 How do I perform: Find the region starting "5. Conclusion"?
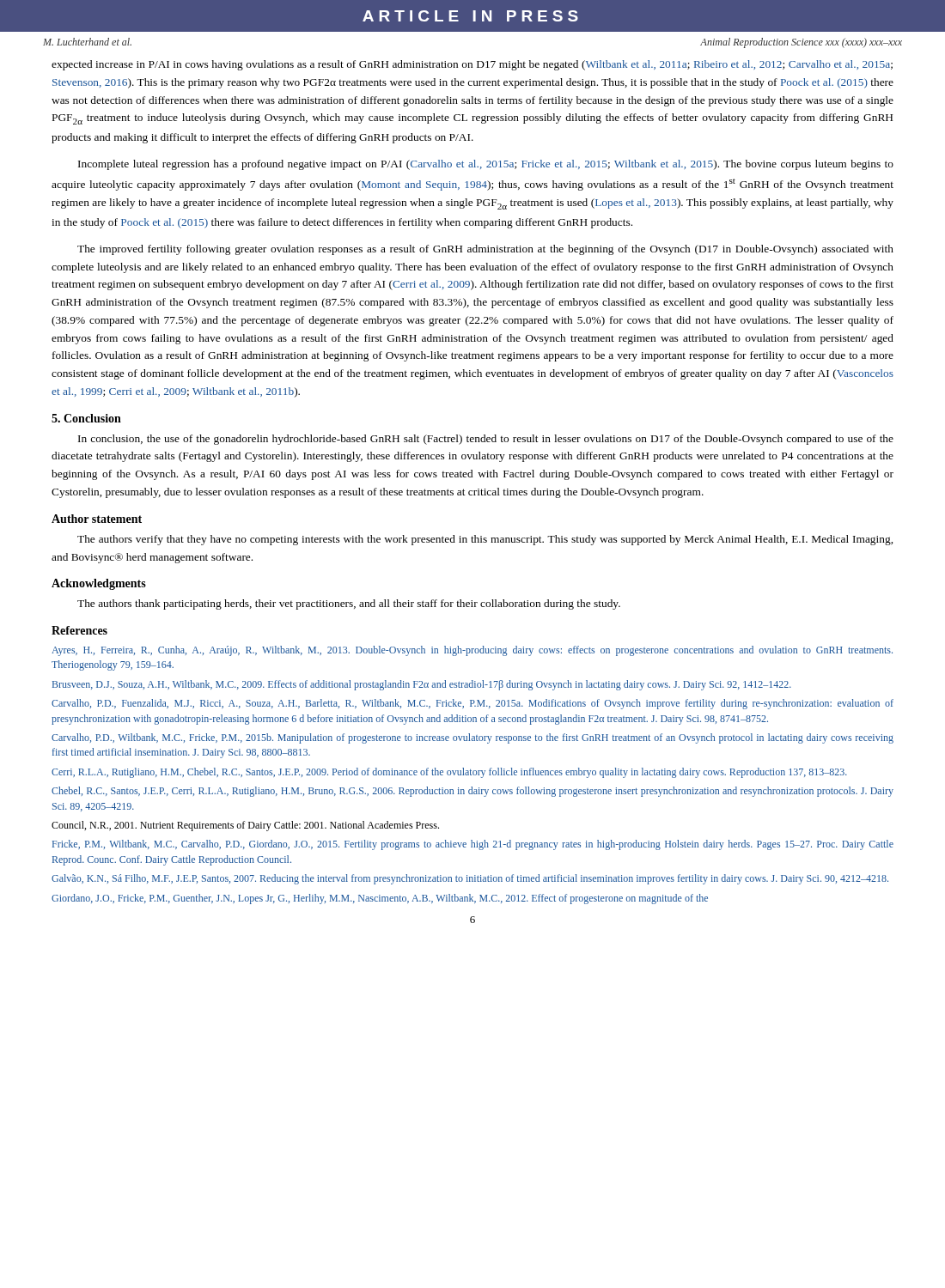tap(86, 418)
